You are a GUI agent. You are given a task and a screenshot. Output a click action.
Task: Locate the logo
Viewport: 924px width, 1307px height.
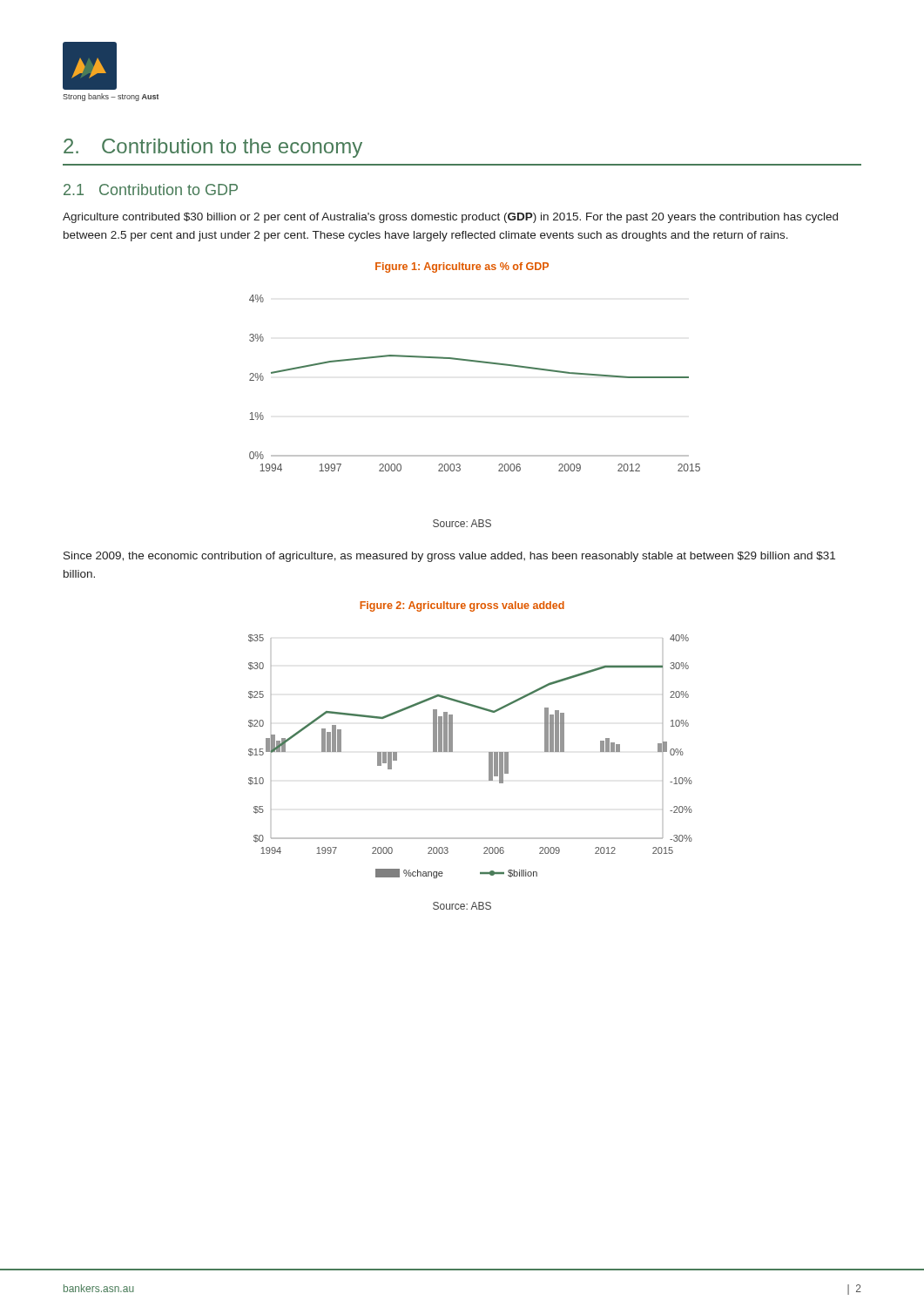pyautogui.click(x=462, y=72)
